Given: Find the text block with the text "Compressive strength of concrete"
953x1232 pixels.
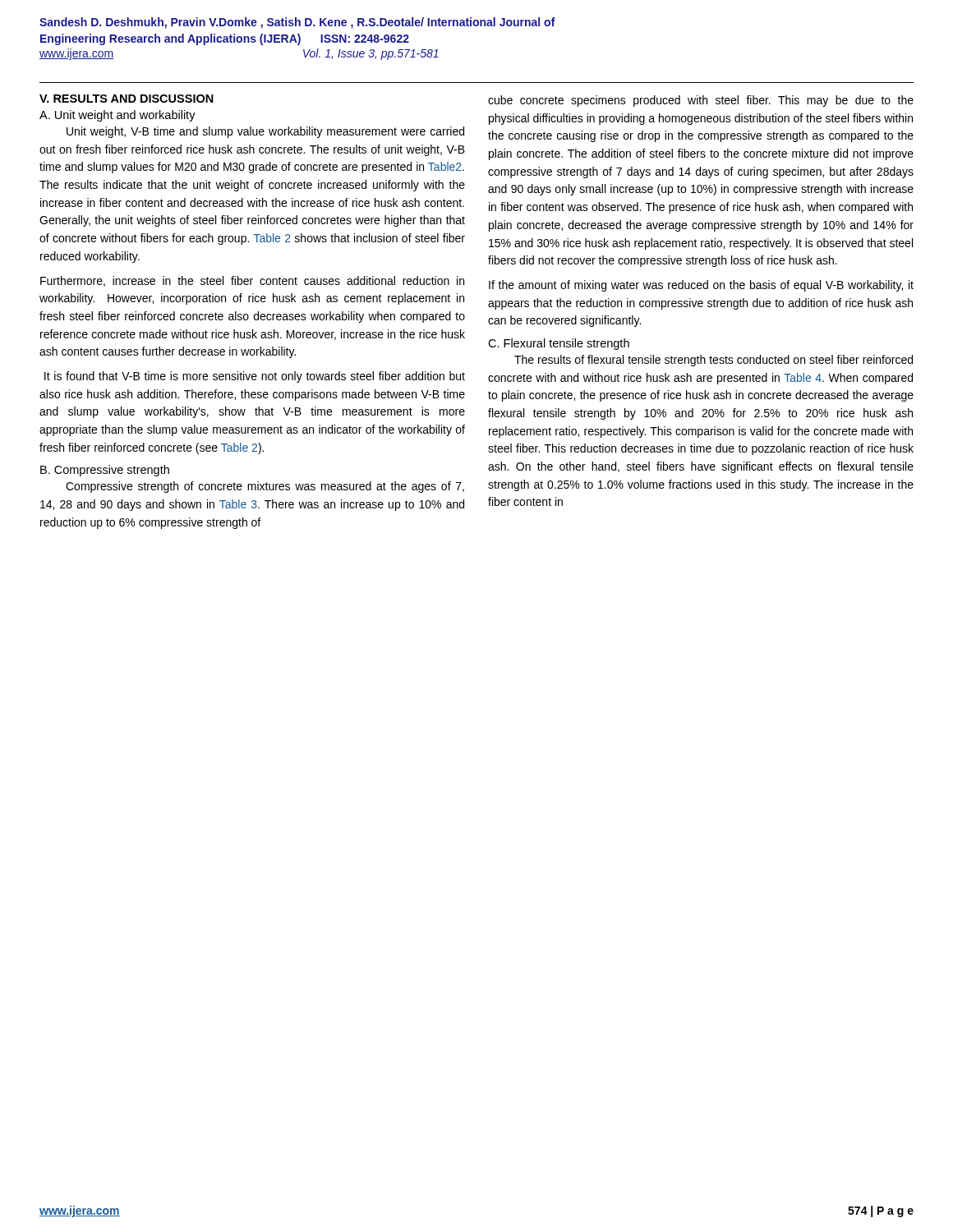Looking at the screenshot, I should pos(252,505).
